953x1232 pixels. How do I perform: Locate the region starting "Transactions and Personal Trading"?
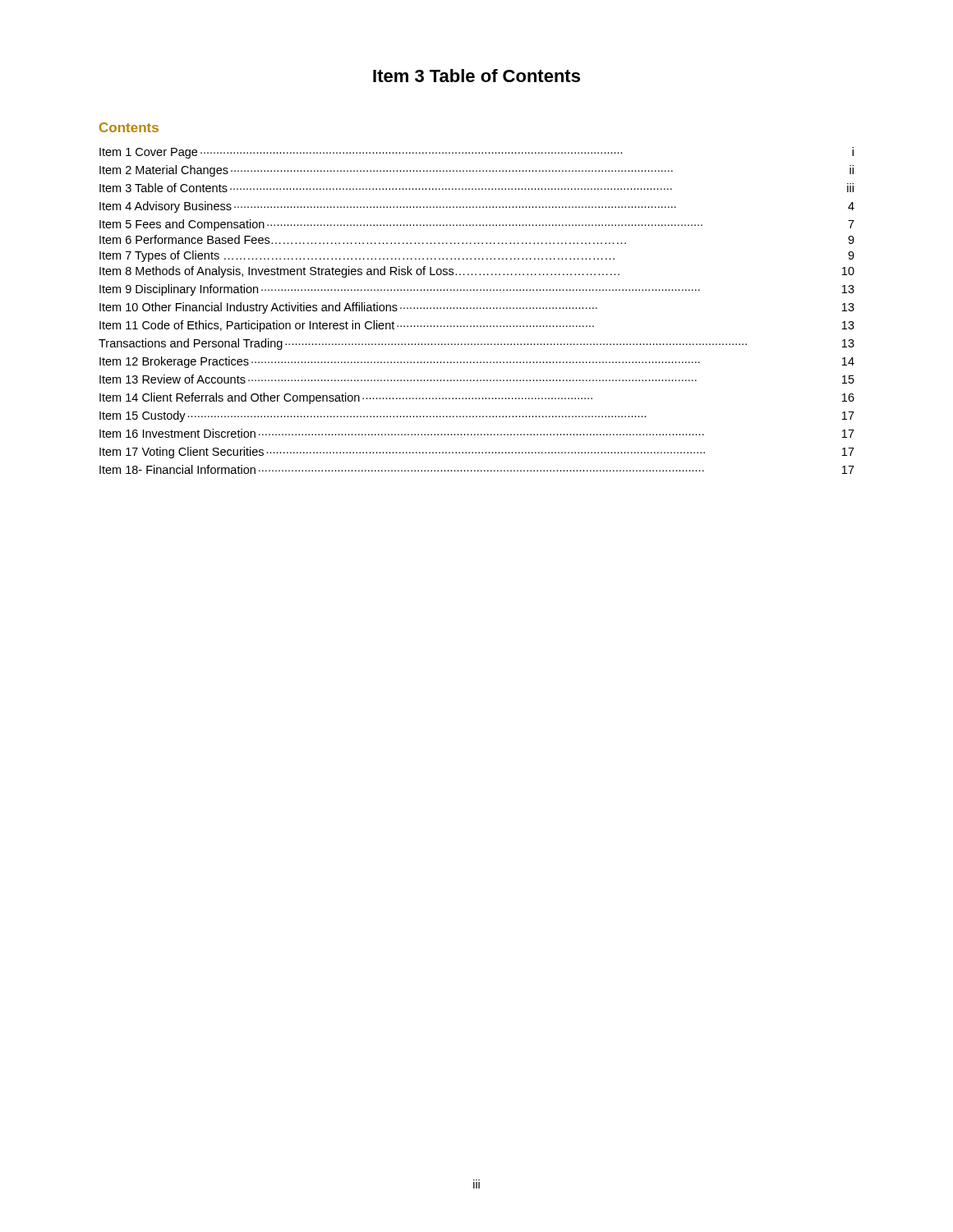point(476,342)
